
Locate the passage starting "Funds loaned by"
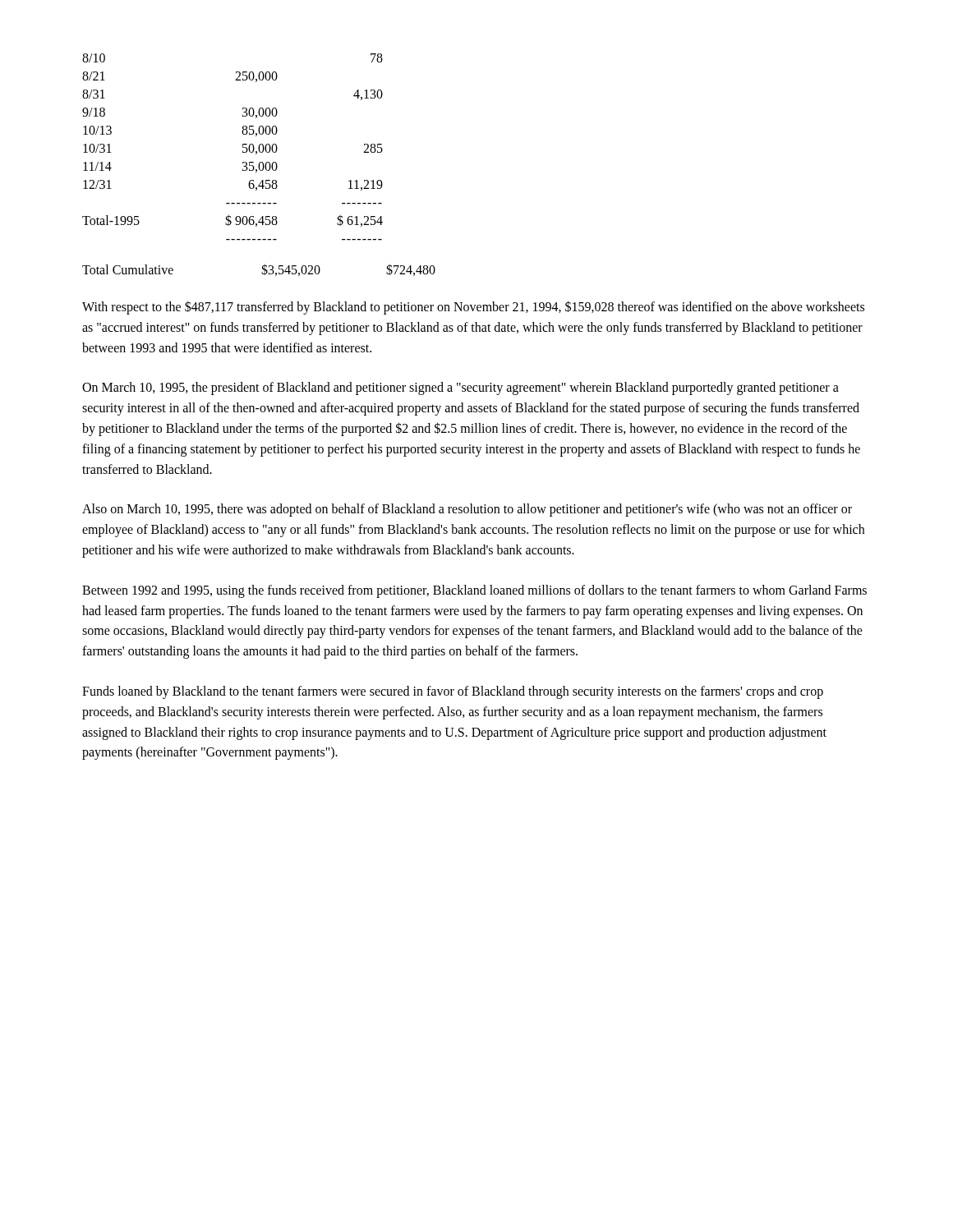click(x=454, y=722)
